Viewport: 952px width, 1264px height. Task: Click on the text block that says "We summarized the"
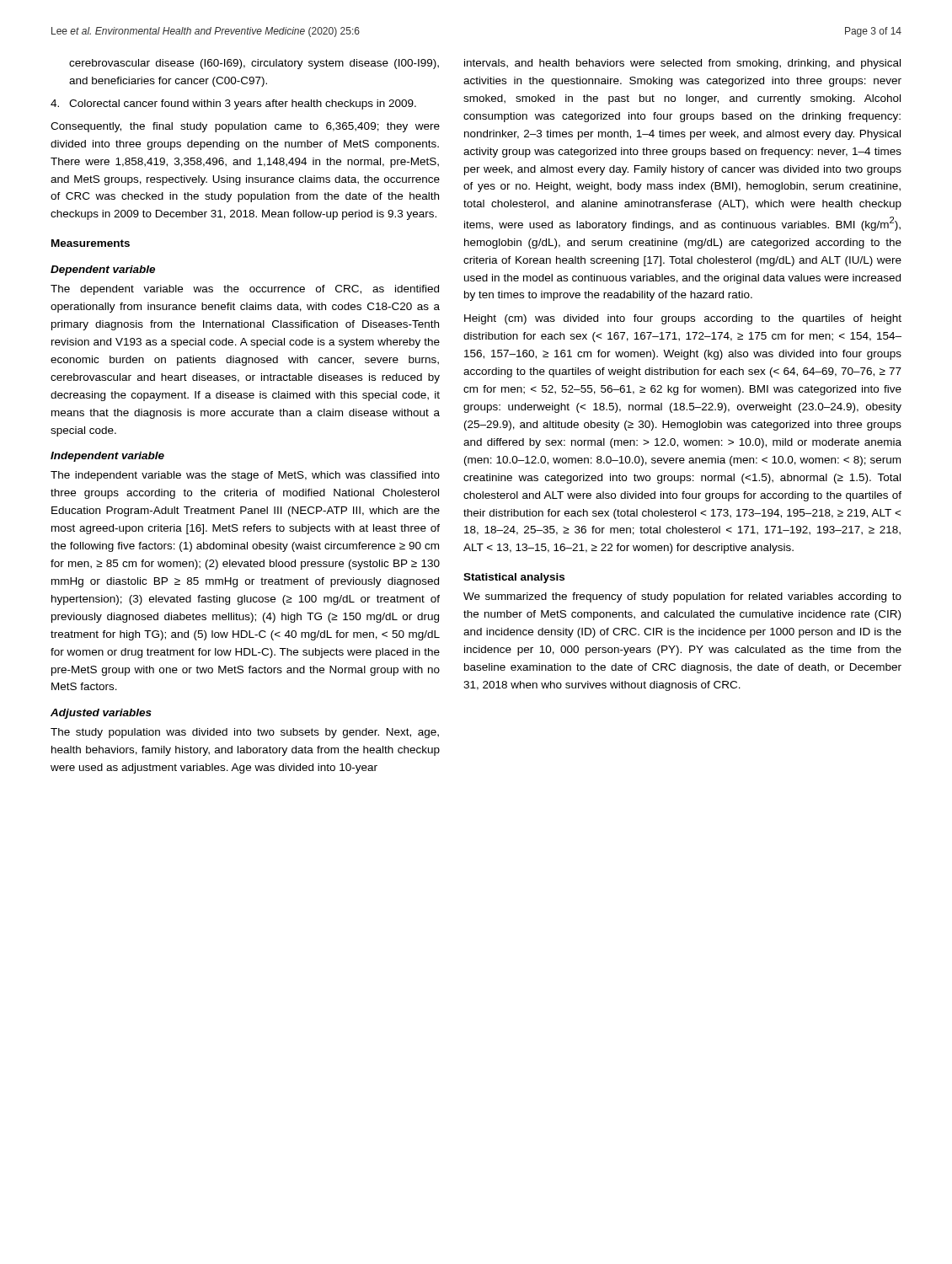click(x=682, y=640)
